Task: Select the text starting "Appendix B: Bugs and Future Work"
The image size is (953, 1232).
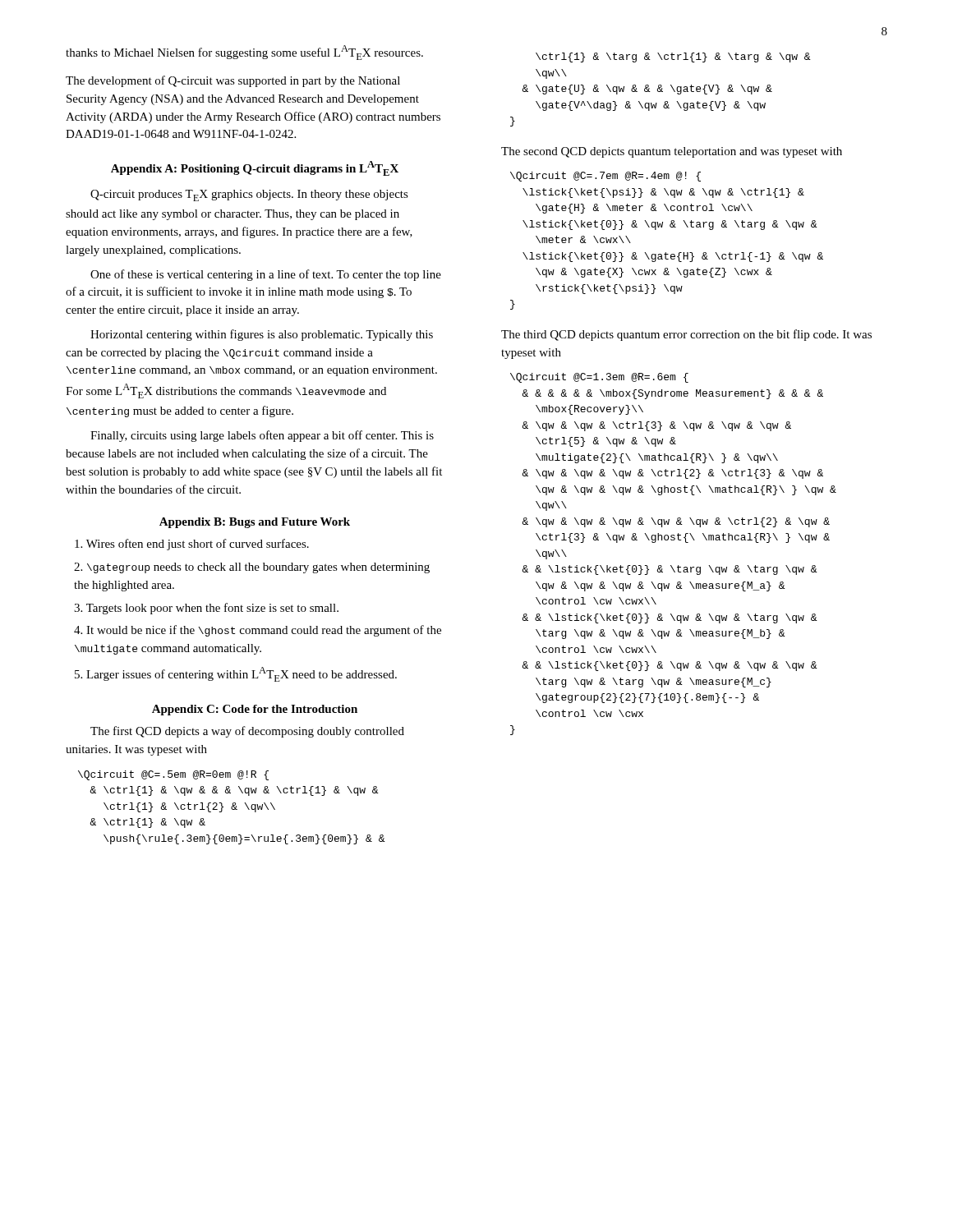Action: [x=255, y=522]
